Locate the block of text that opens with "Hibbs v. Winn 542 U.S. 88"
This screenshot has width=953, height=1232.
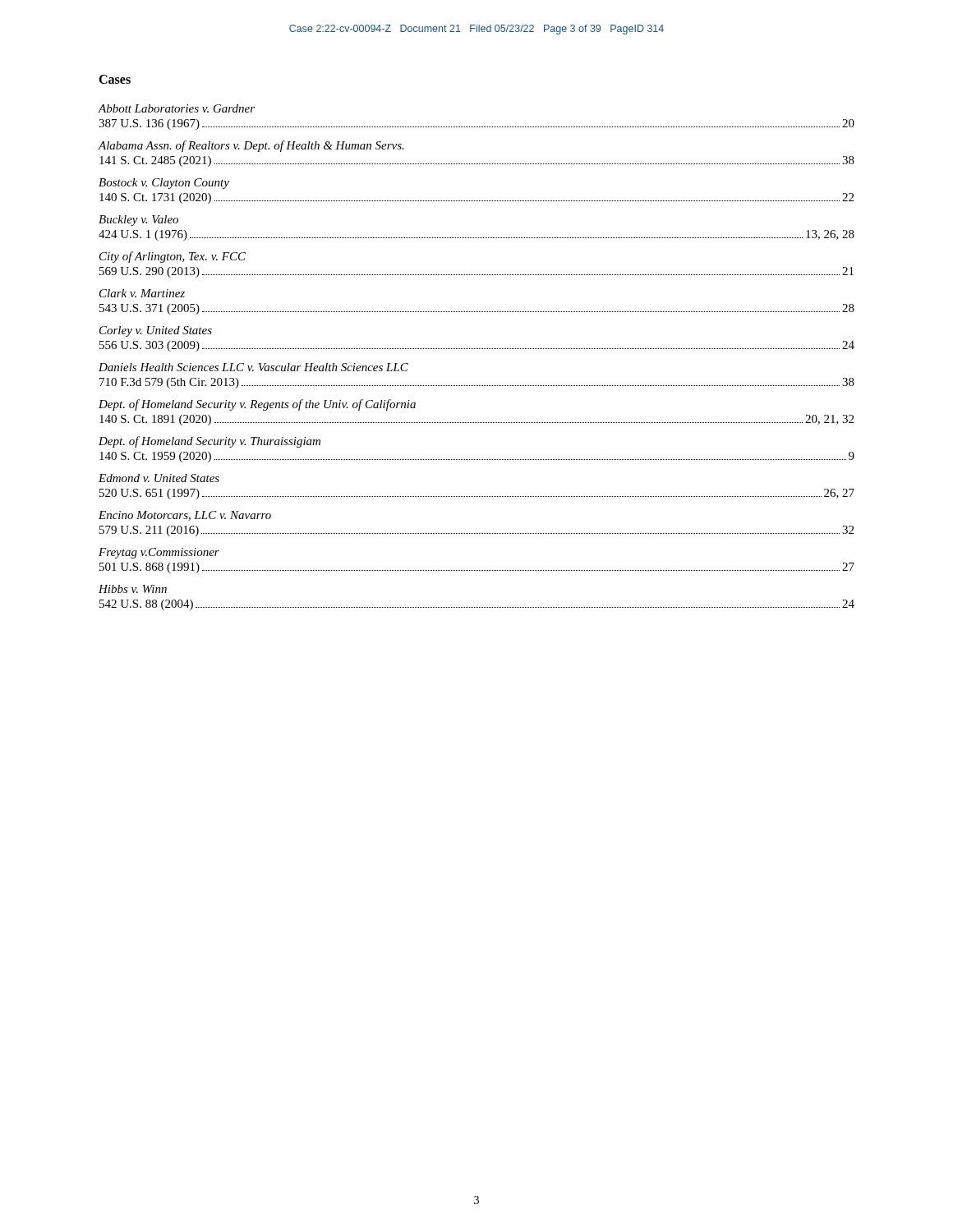476,597
